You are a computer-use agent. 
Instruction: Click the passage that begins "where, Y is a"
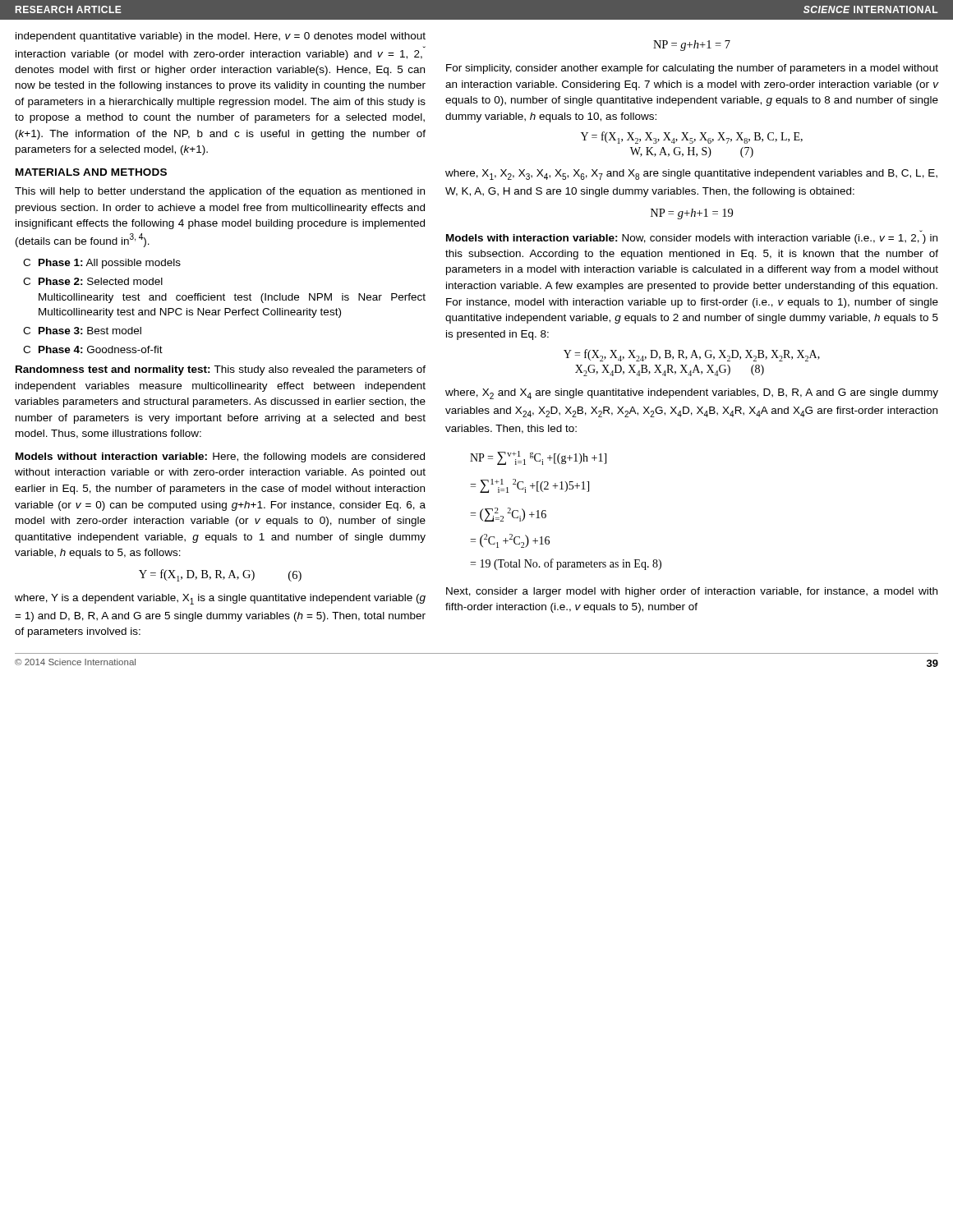coord(220,615)
